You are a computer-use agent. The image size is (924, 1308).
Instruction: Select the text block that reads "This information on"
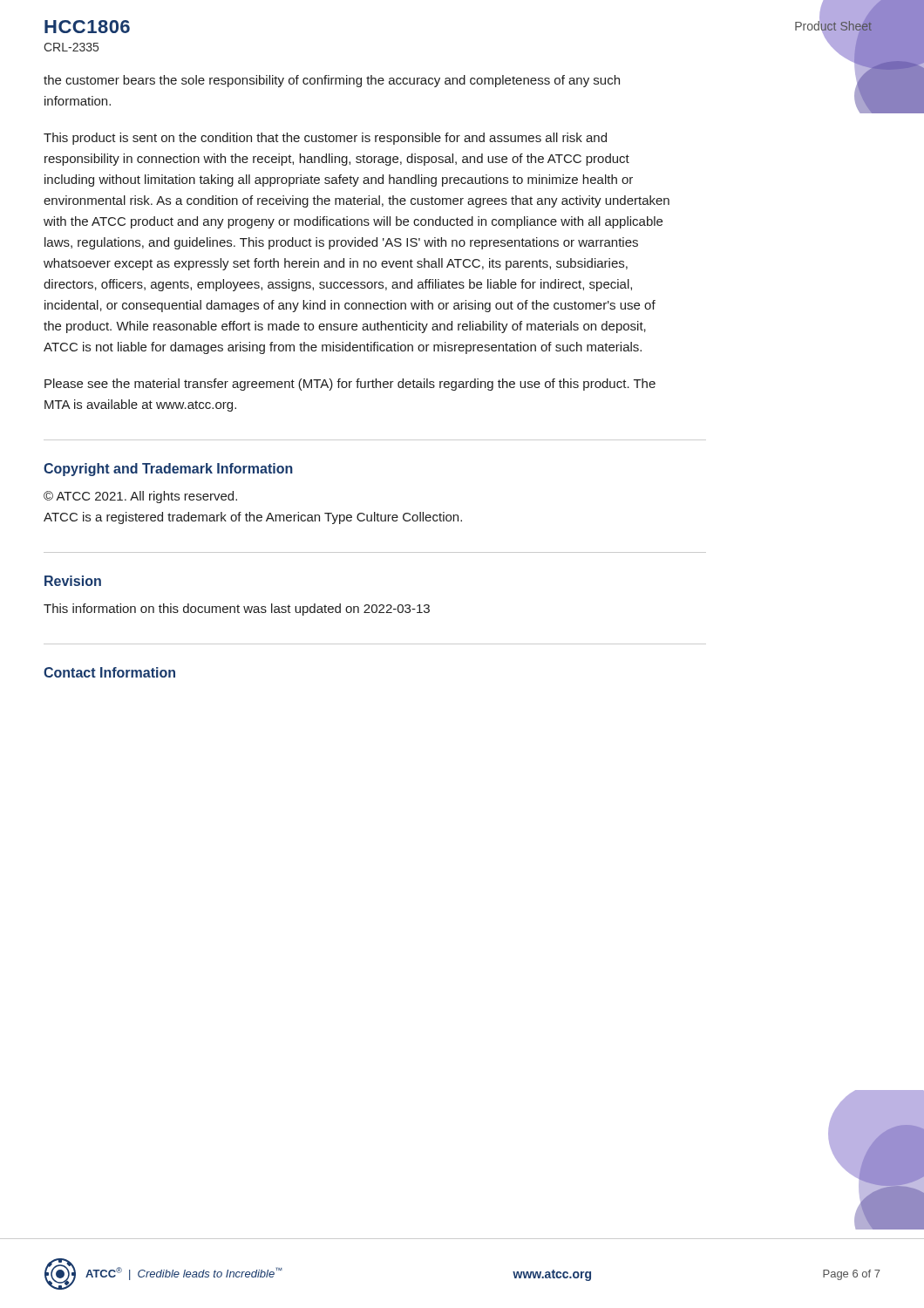point(237,608)
